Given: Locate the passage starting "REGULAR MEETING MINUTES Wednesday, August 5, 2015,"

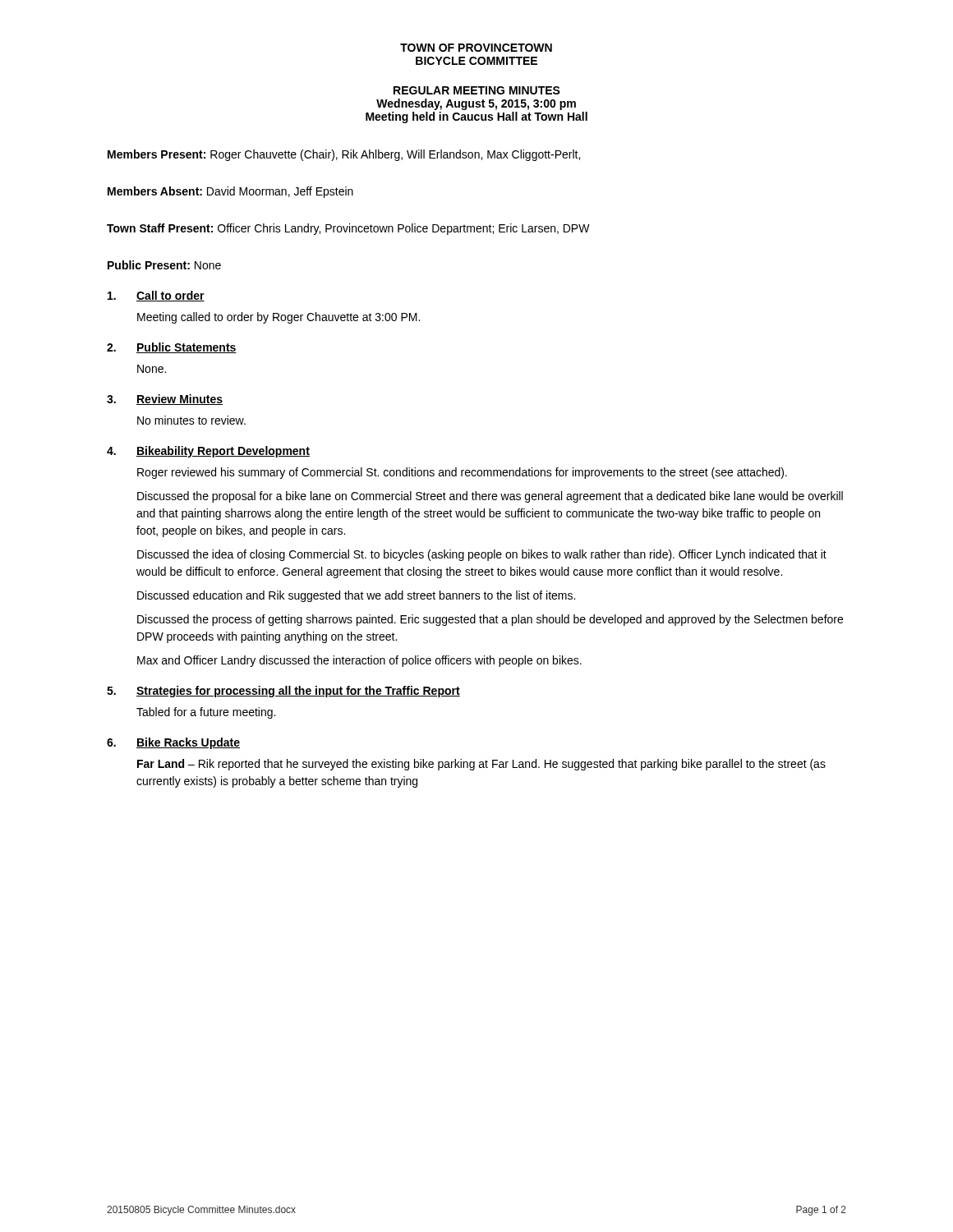Looking at the screenshot, I should tap(476, 103).
